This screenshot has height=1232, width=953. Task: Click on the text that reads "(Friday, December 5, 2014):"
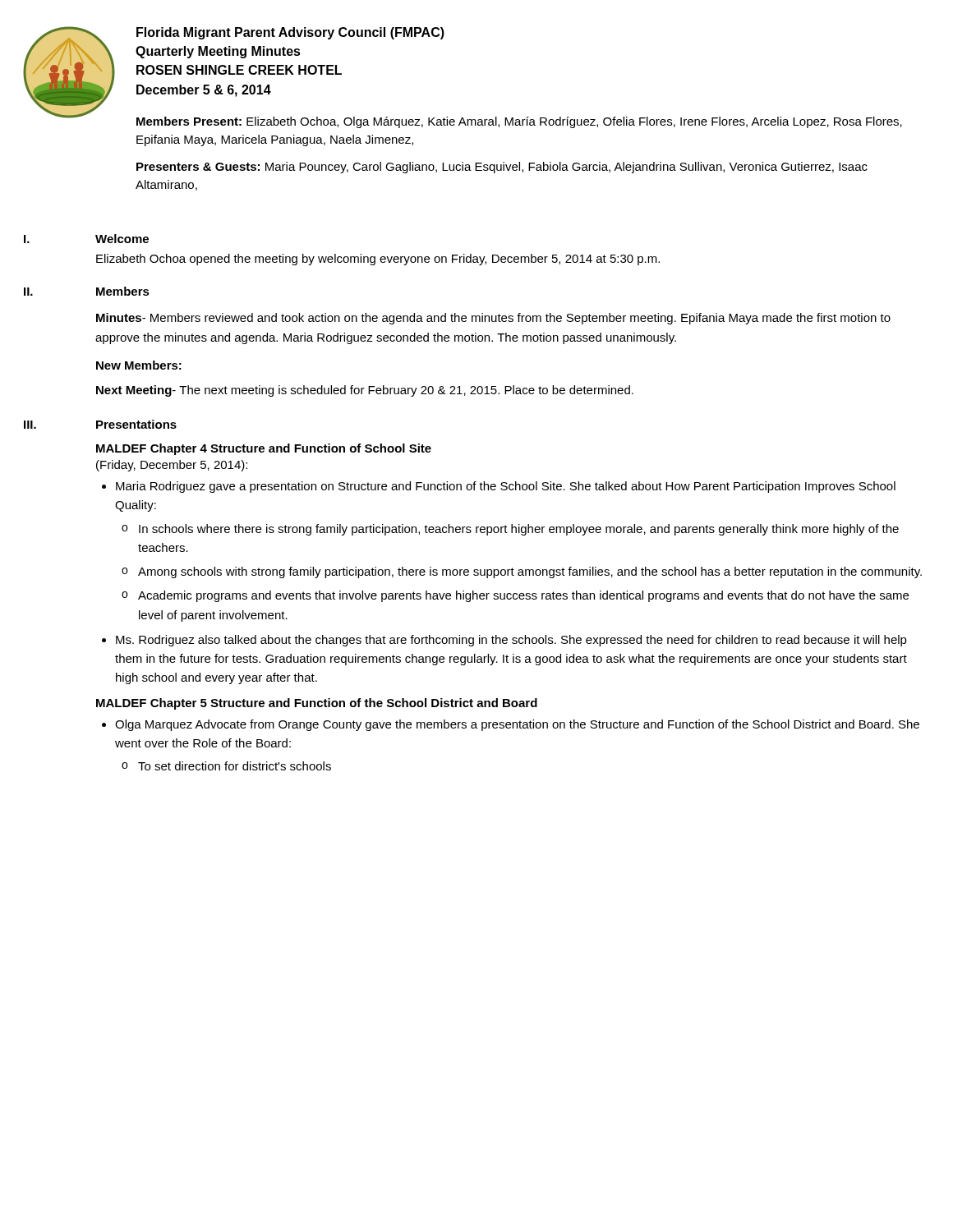point(172,464)
